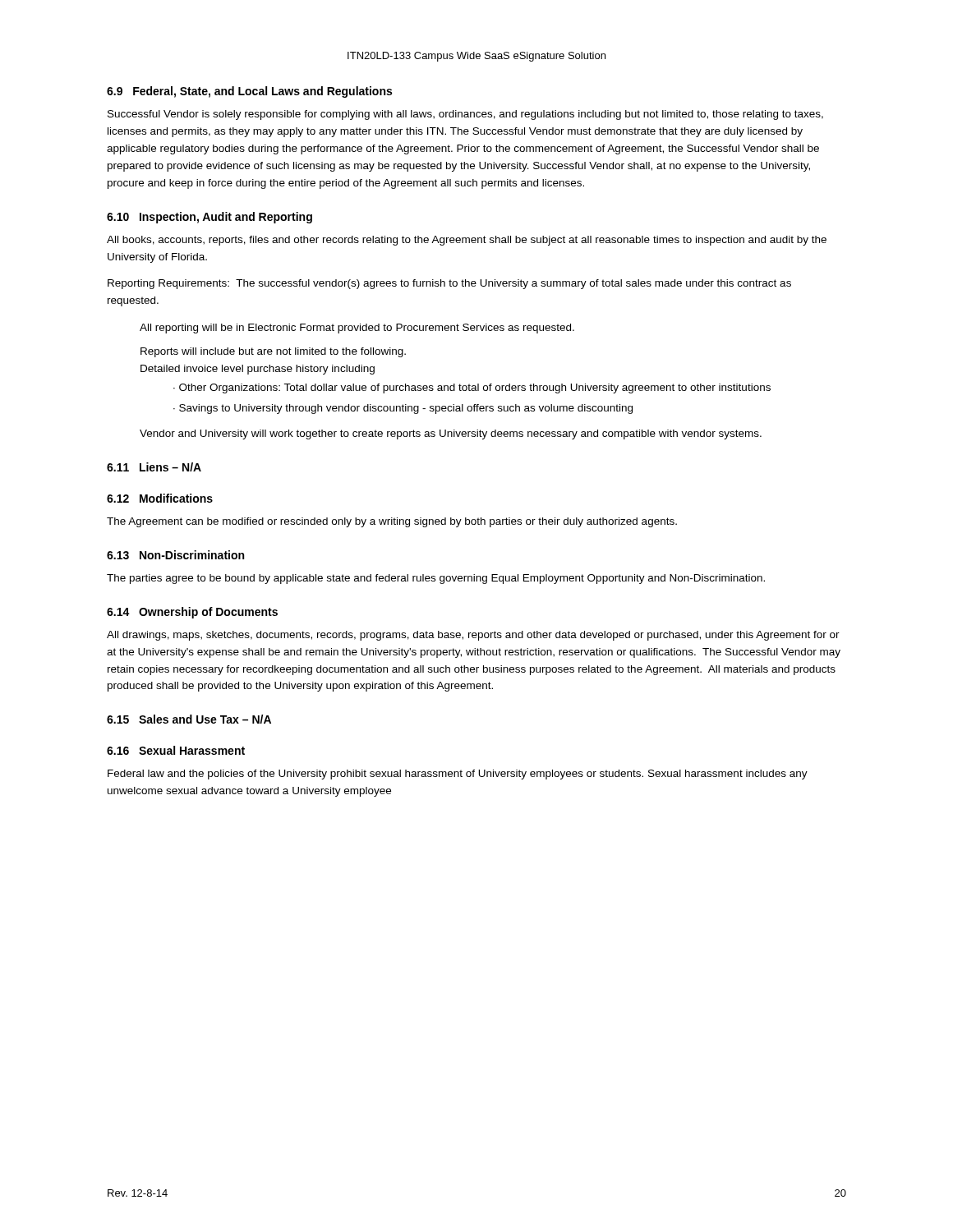Click on the text block that reads "The Agreement can be"
Image resolution: width=953 pixels, height=1232 pixels.
pyautogui.click(x=392, y=521)
